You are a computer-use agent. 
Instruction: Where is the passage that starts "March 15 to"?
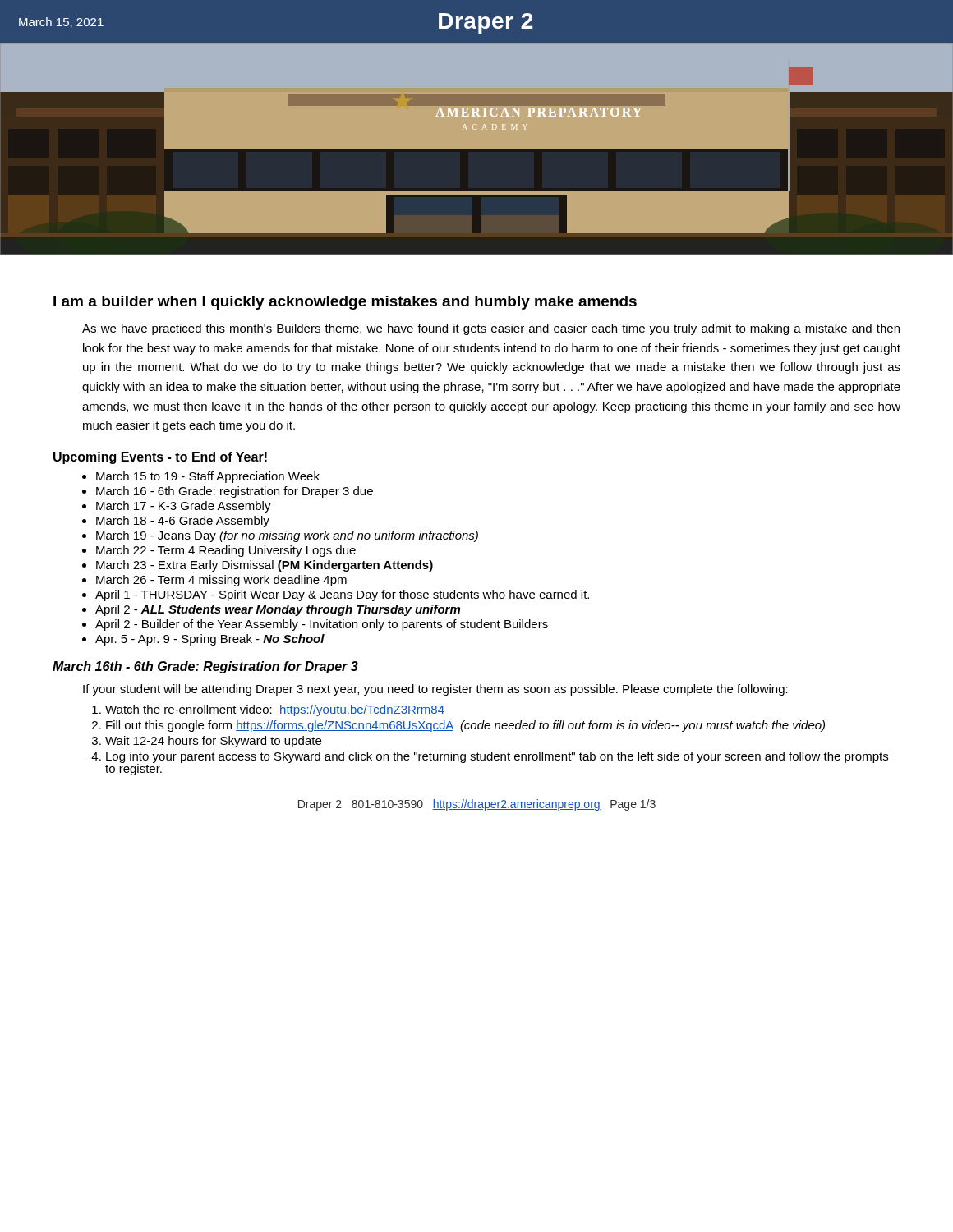tap(201, 477)
